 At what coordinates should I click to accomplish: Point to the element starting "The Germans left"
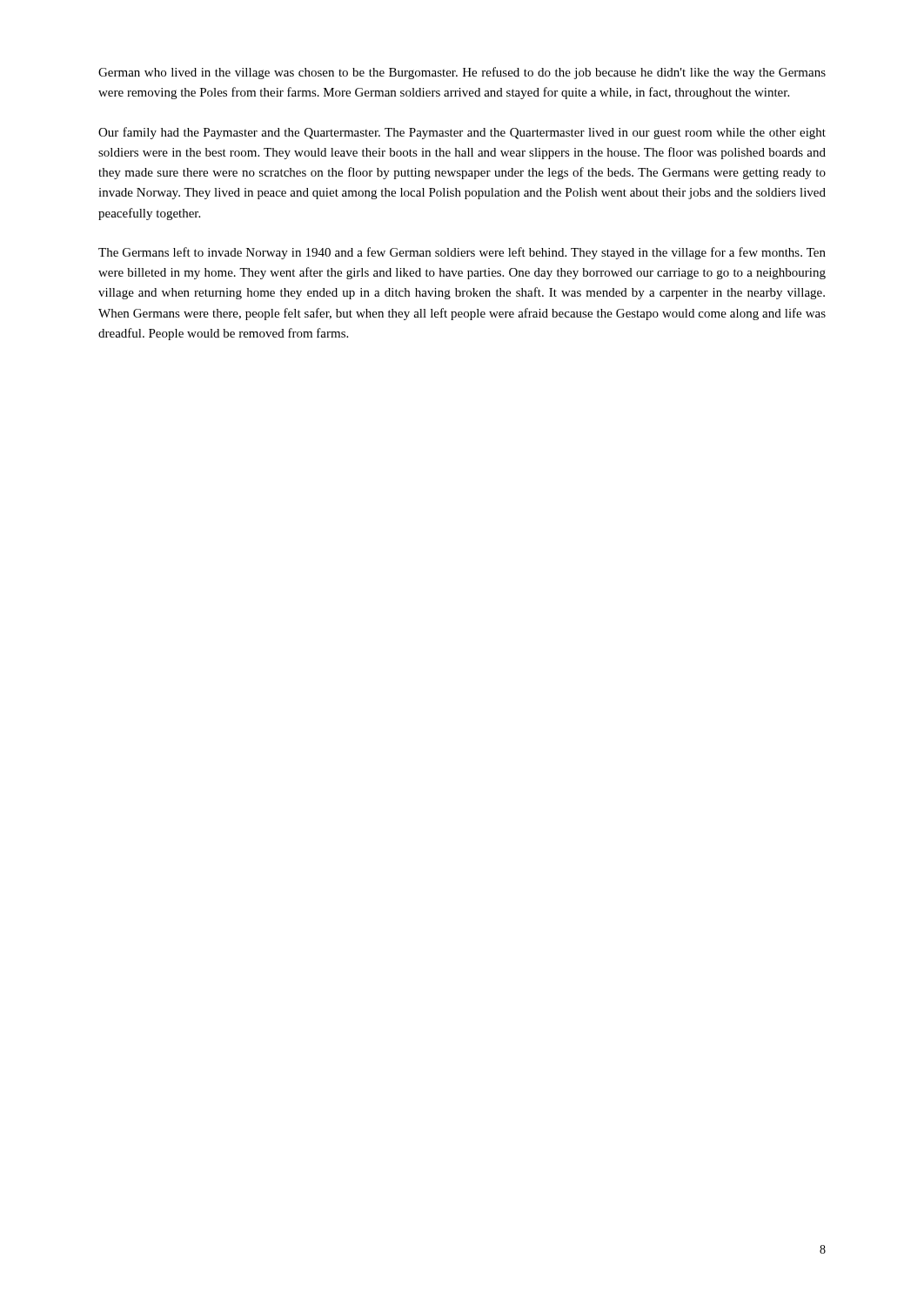[462, 293]
